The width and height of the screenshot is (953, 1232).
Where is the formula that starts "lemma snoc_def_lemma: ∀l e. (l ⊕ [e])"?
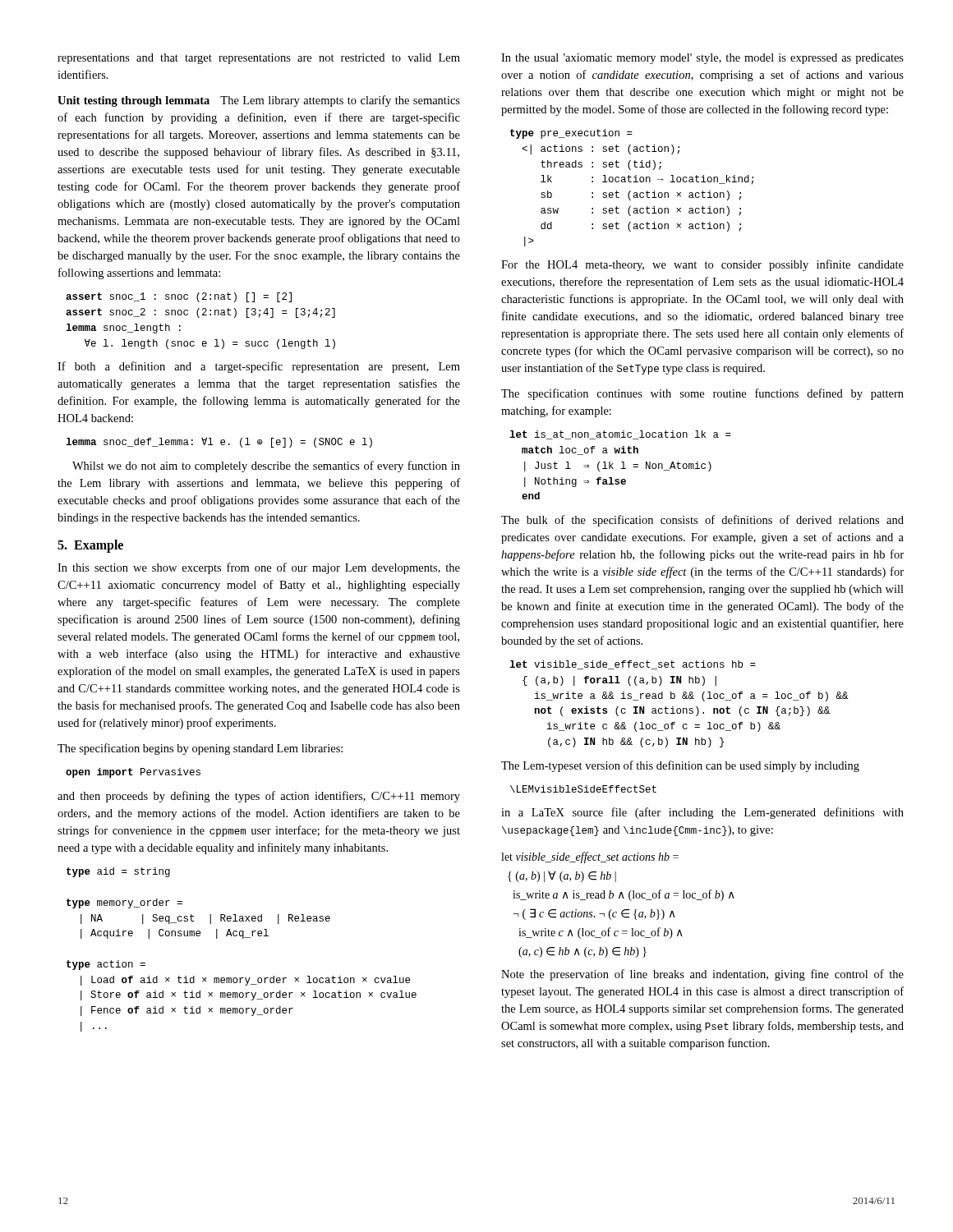[263, 443]
